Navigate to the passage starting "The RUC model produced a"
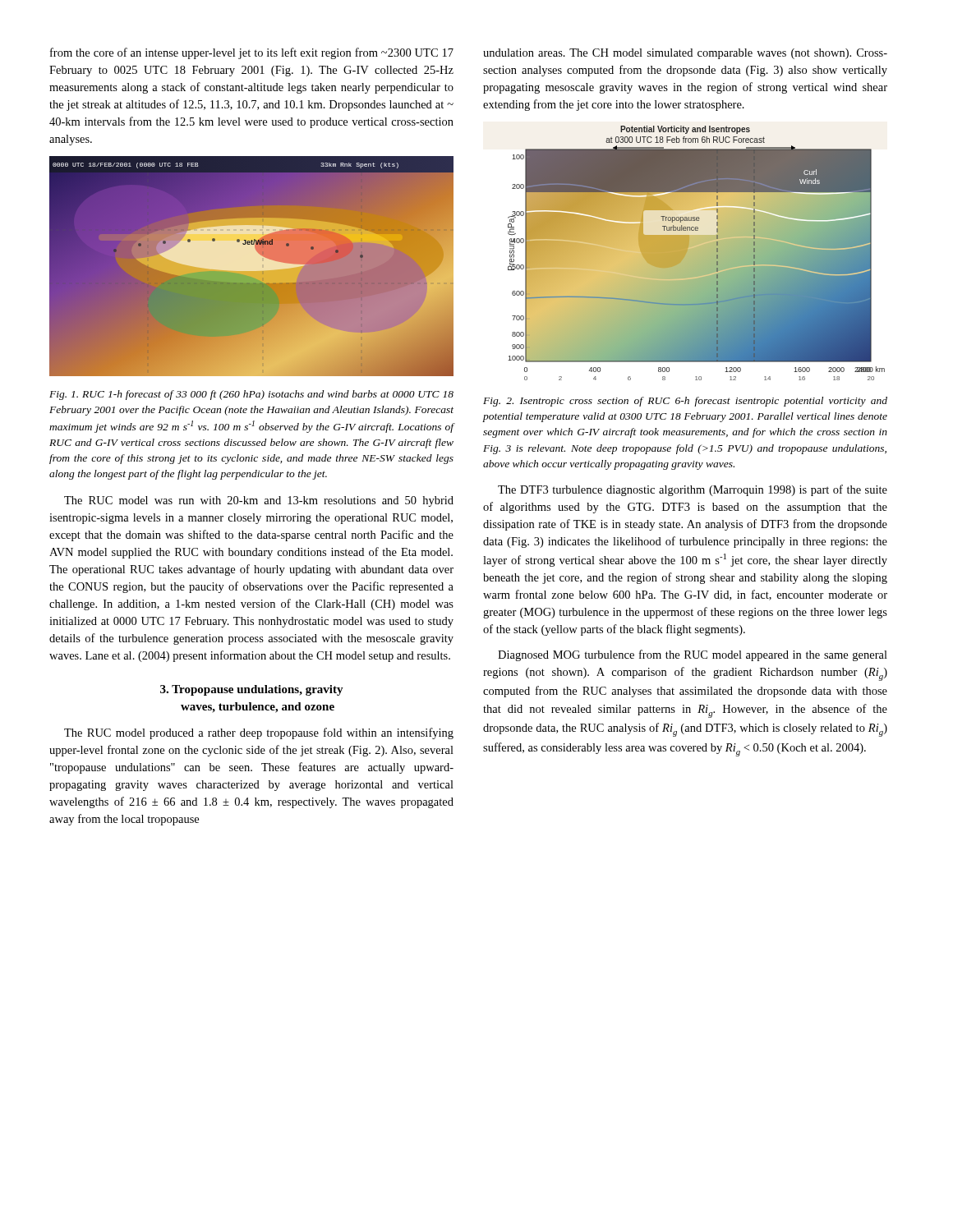Viewport: 953px width, 1232px height. click(251, 776)
